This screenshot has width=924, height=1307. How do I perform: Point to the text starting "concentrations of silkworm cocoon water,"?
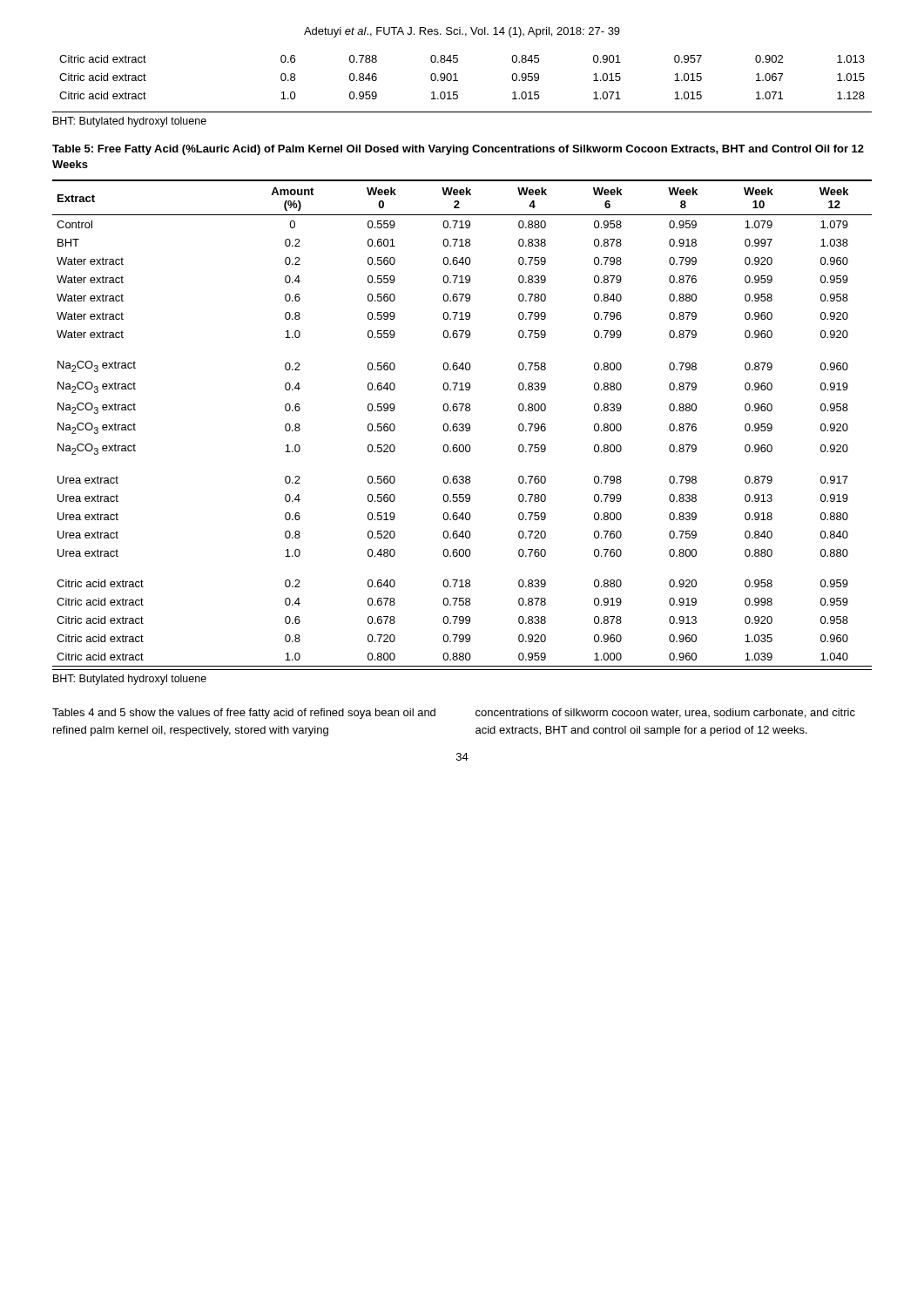click(665, 721)
